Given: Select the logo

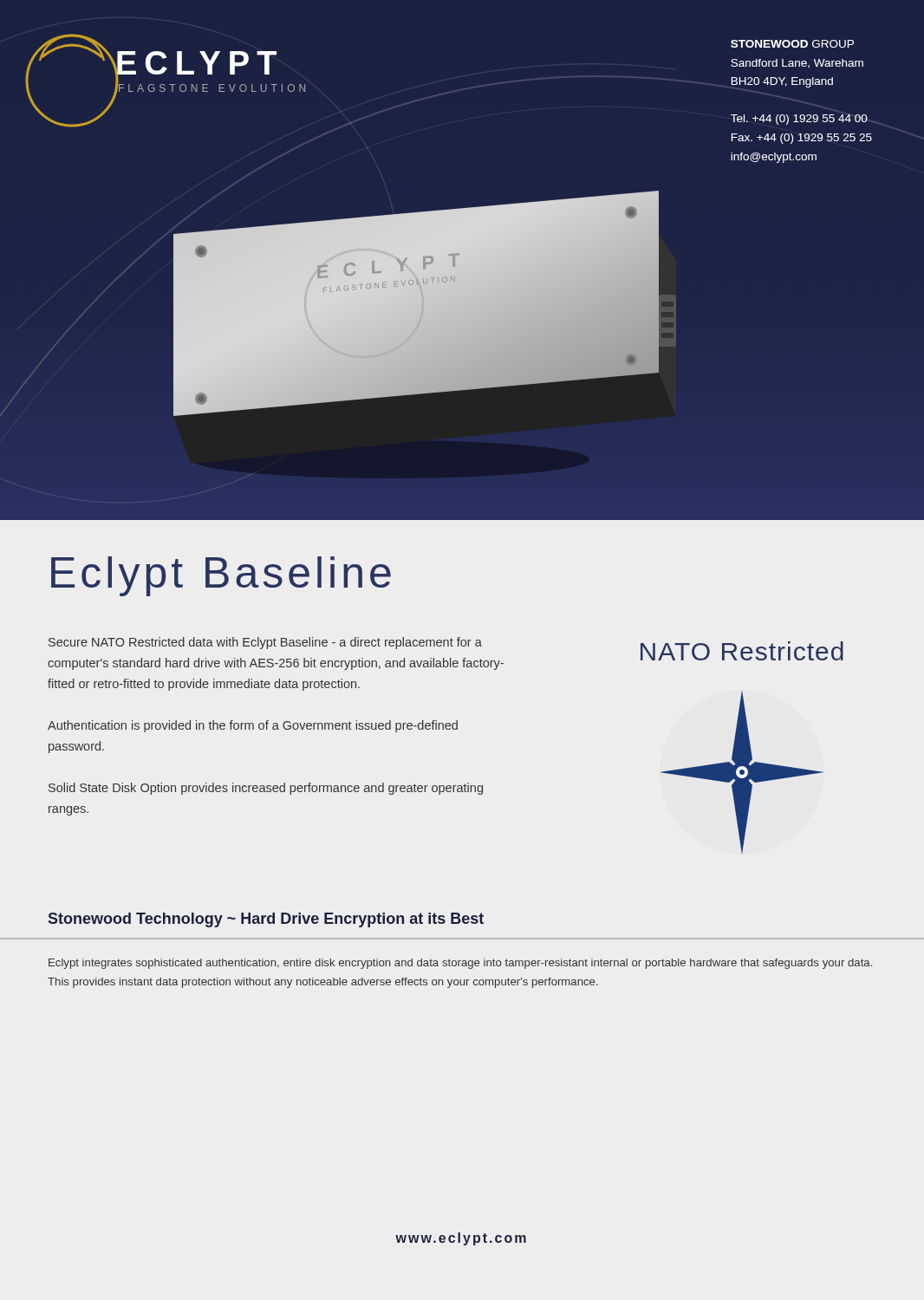Looking at the screenshot, I should click(172, 82).
